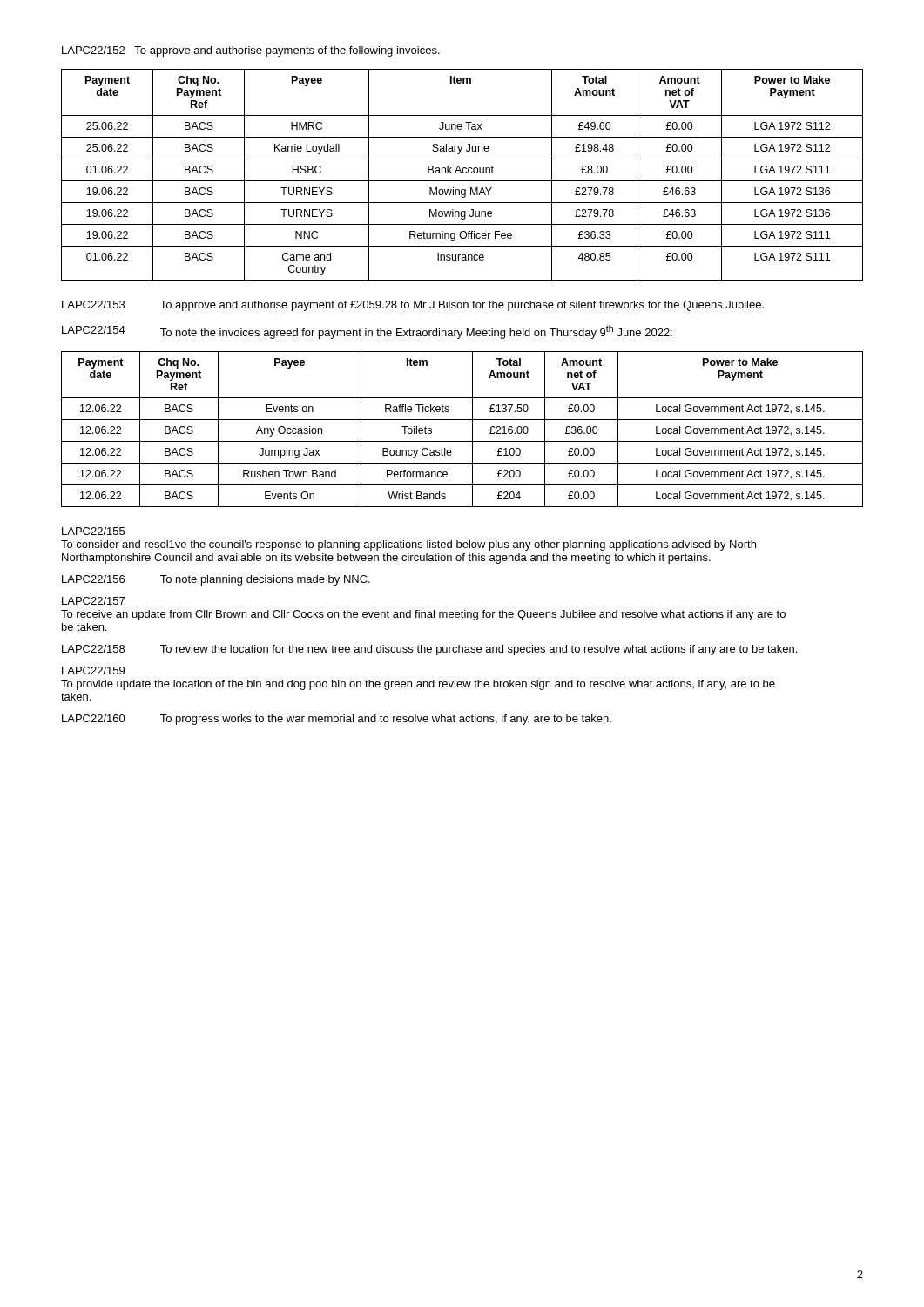The width and height of the screenshot is (924, 1307).
Task: Locate the block of text that opens with "LAPC22/160 To progress works to the war"
Action: [x=337, y=719]
